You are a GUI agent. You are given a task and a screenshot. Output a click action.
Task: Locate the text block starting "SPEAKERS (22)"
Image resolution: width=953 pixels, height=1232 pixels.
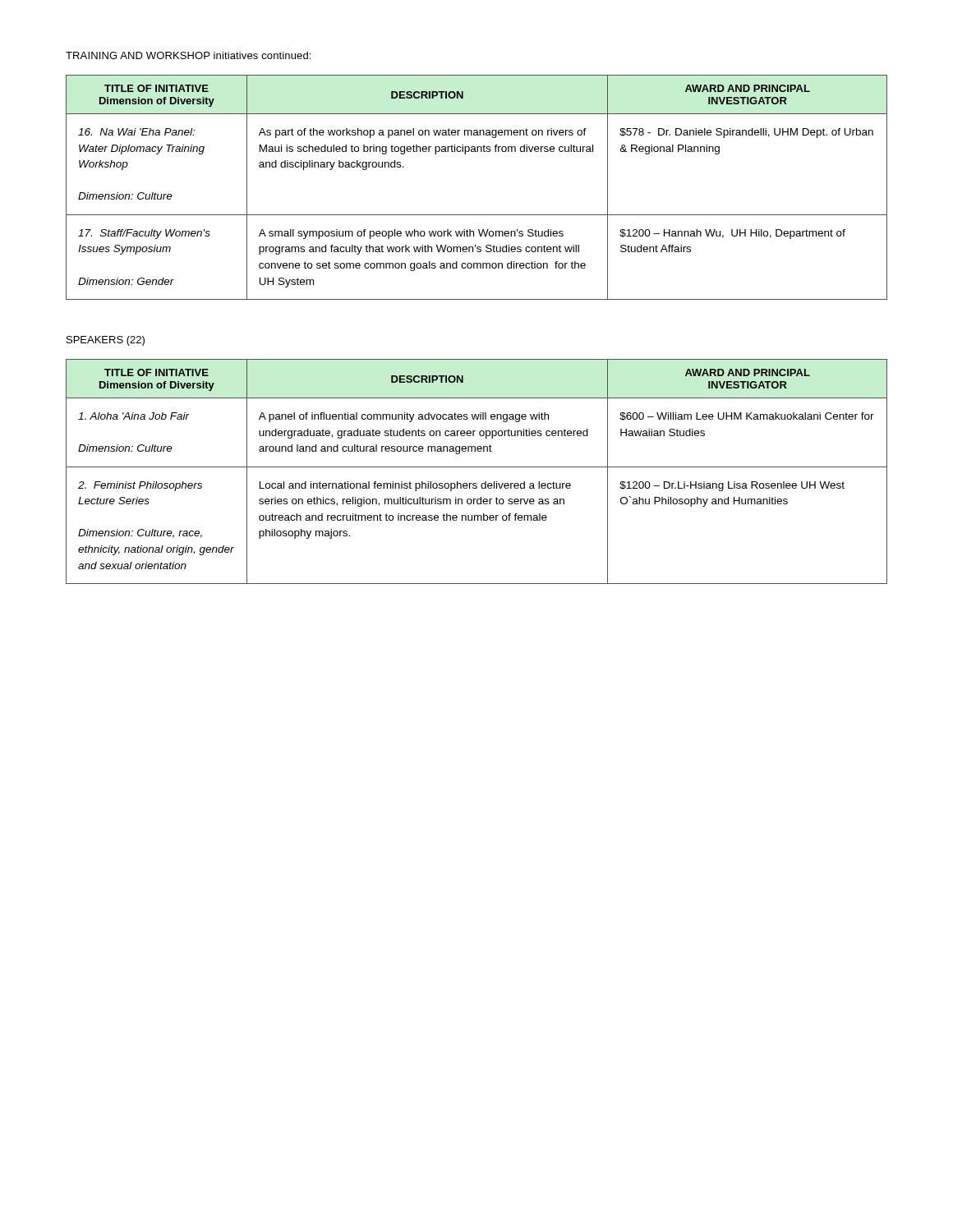tap(105, 340)
